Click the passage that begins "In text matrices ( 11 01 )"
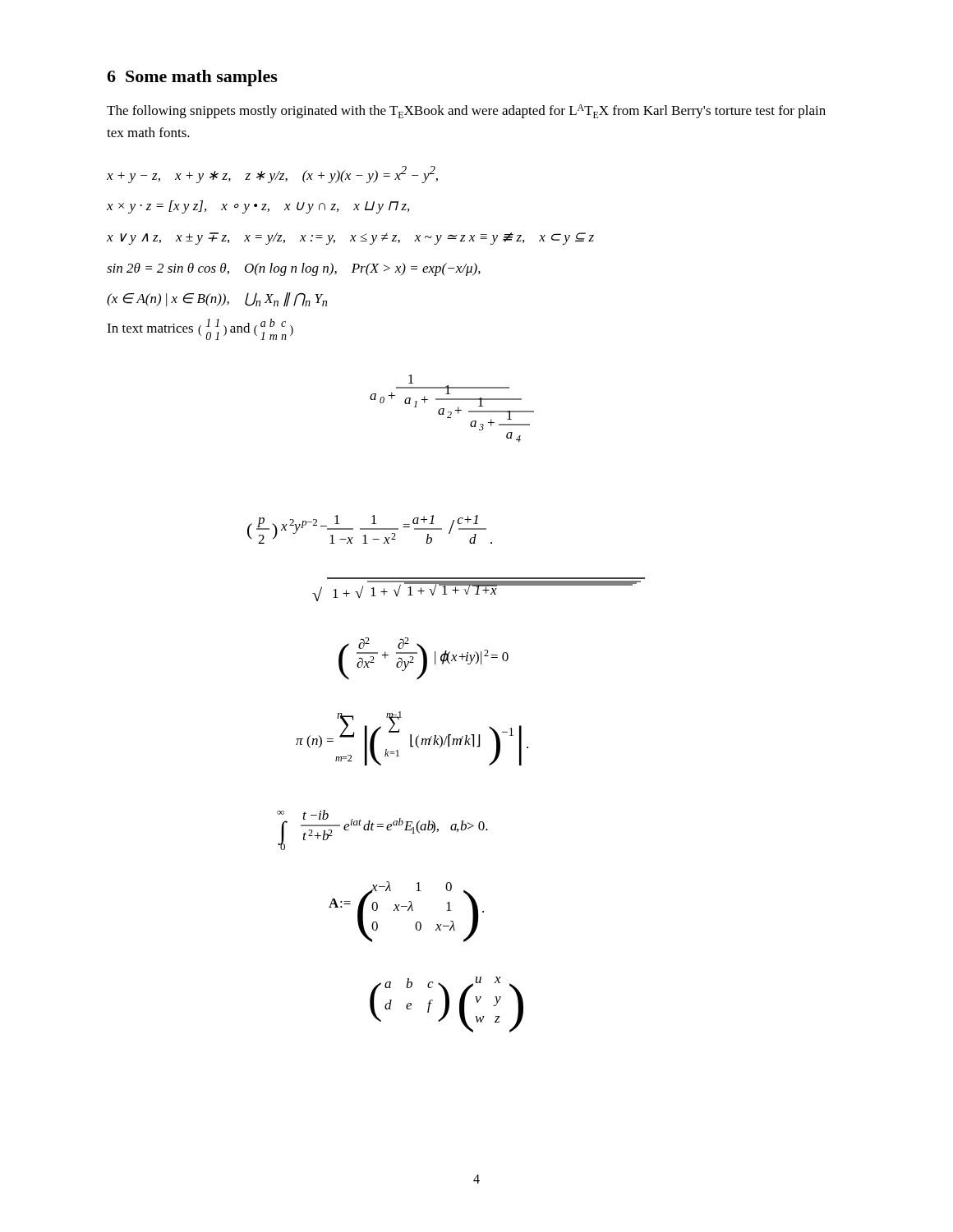This screenshot has height=1232, width=953. tap(200, 330)
